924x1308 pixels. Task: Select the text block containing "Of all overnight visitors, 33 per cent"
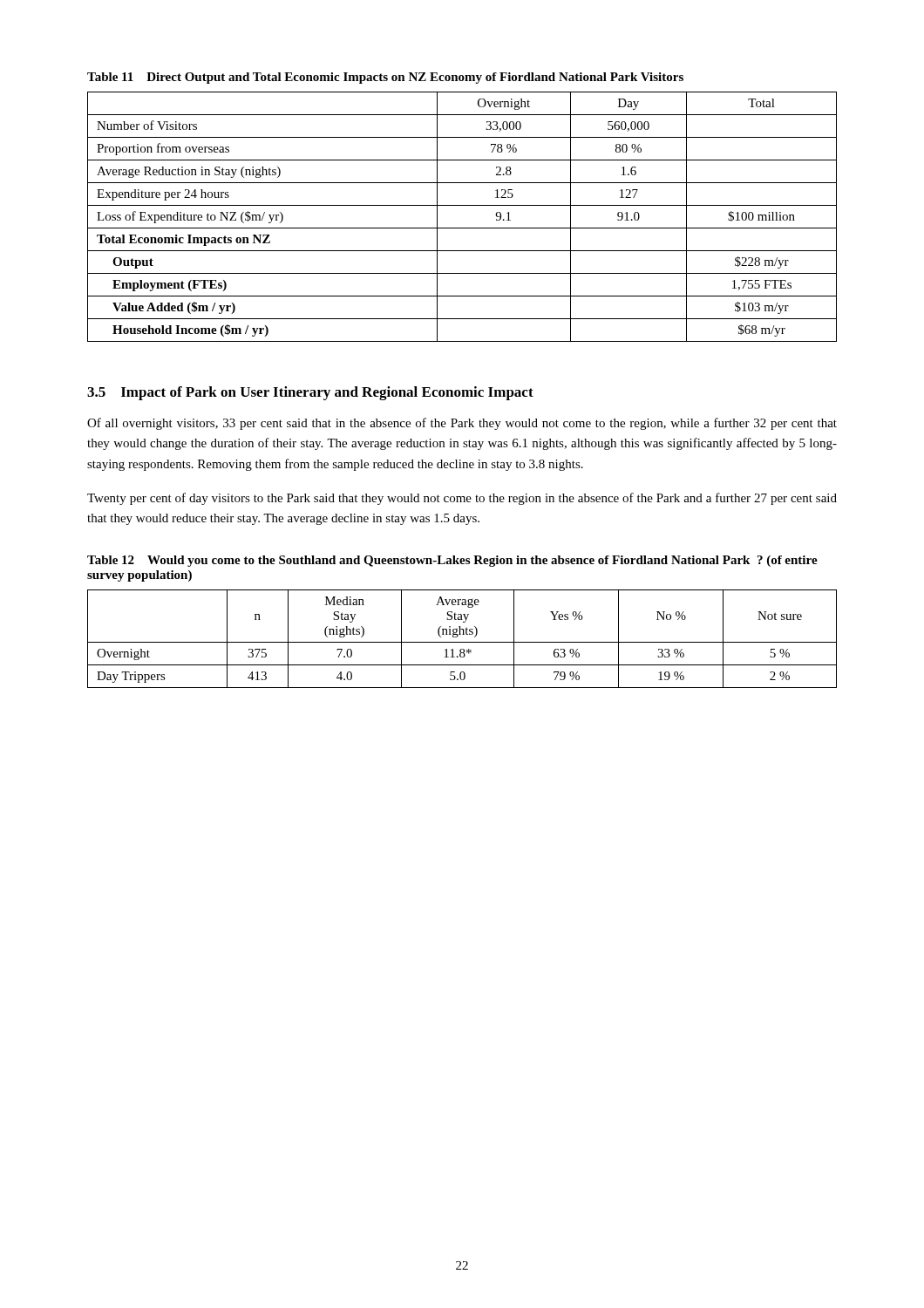[x=462, y=443]
